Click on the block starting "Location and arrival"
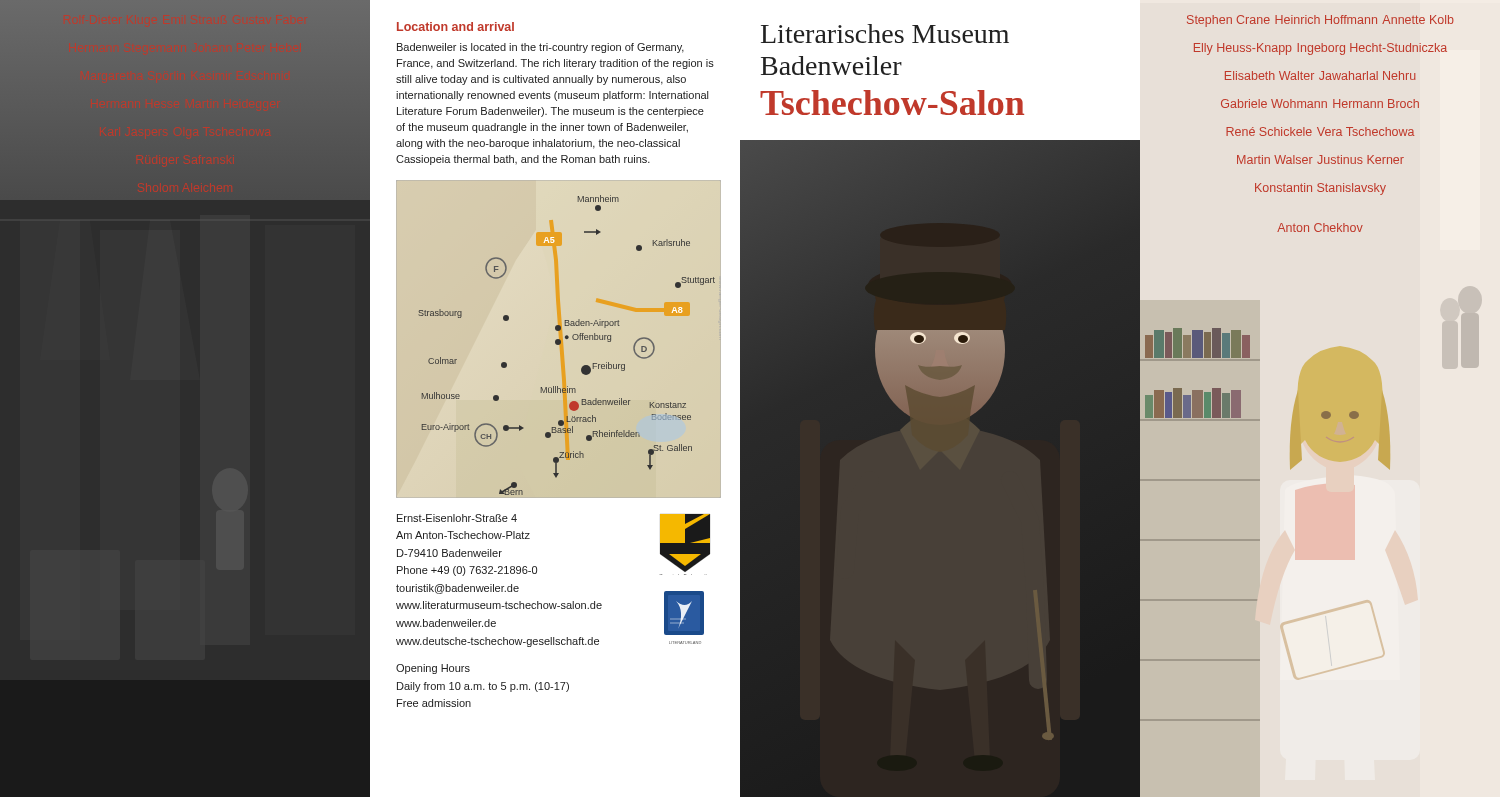This screenshot has height=797, width=1500. point(455,27)
